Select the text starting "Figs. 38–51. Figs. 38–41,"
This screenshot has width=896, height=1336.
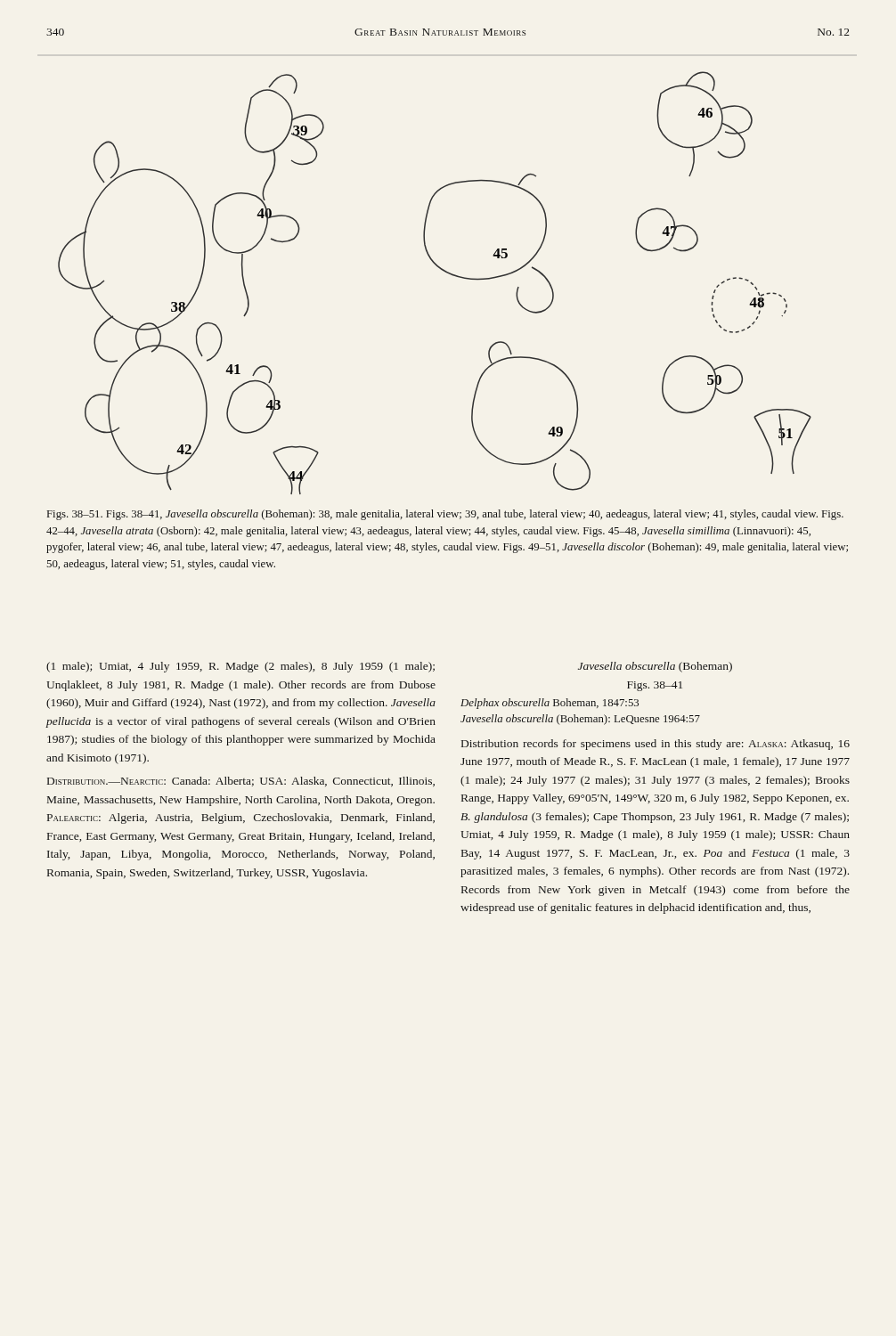(x=448, y=539)
